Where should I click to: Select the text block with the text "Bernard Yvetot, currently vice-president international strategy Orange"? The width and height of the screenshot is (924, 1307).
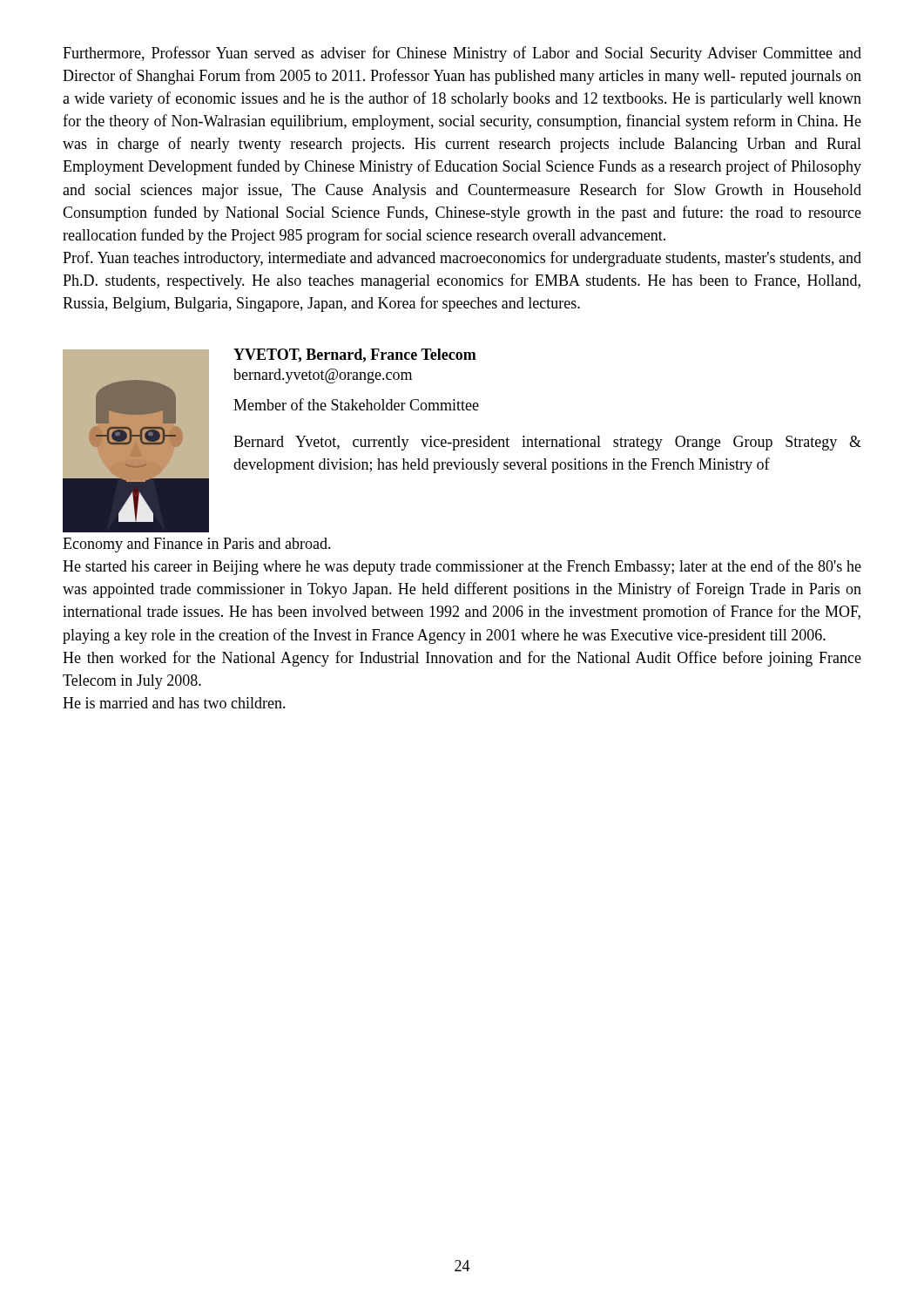pos(547,453)
